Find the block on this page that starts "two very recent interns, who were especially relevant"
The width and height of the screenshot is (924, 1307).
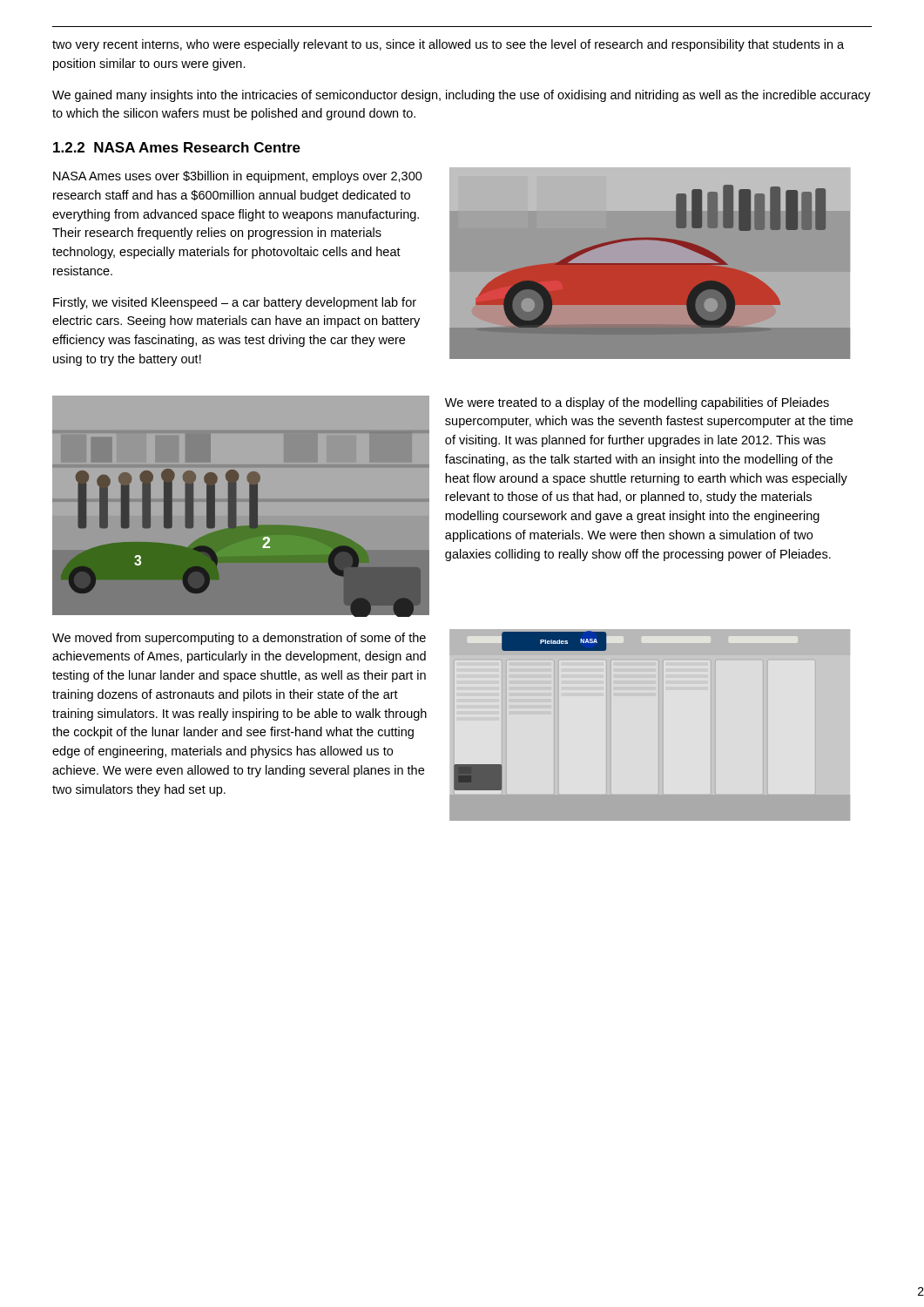[448, 54]
